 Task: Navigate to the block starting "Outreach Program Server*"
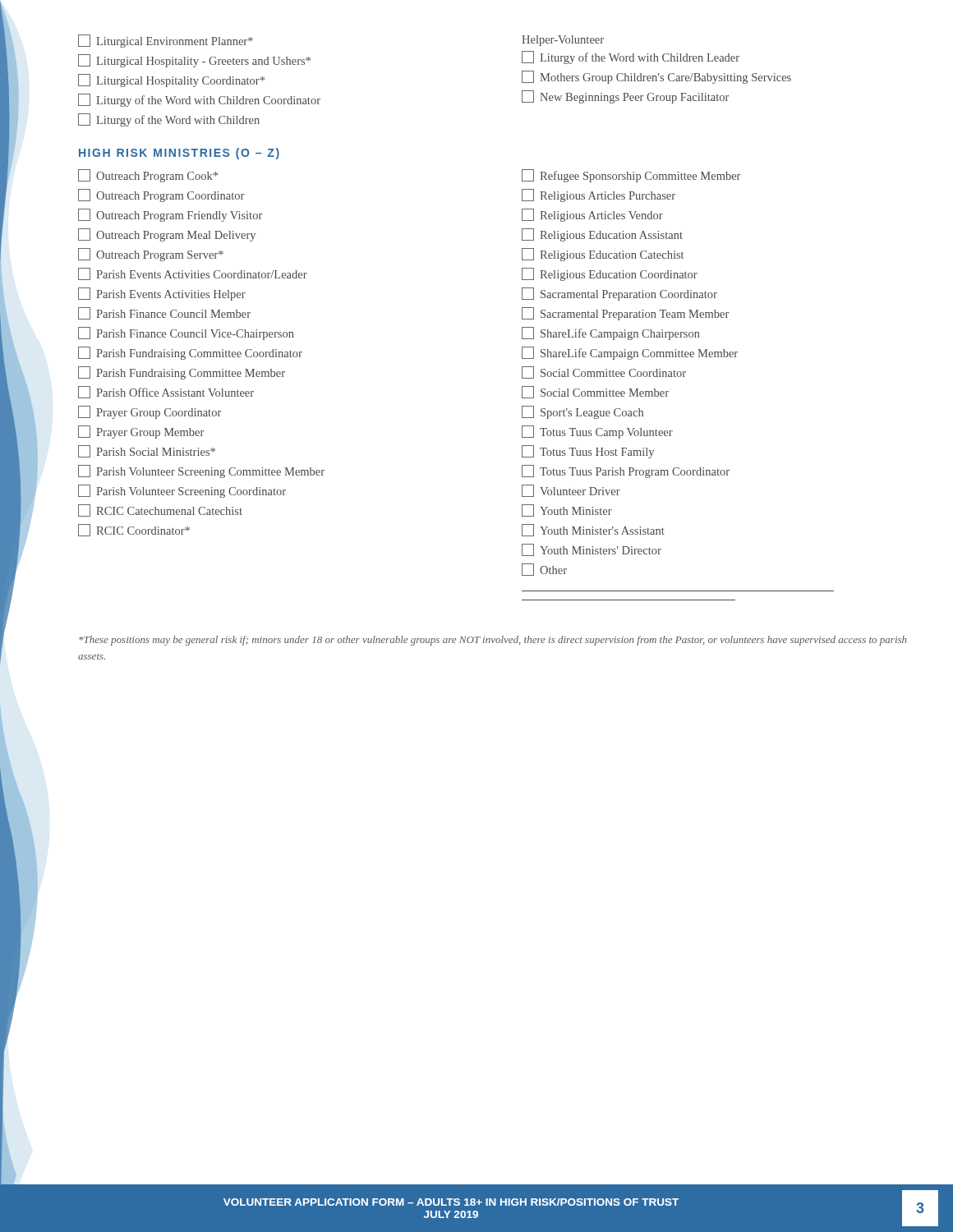151,255
